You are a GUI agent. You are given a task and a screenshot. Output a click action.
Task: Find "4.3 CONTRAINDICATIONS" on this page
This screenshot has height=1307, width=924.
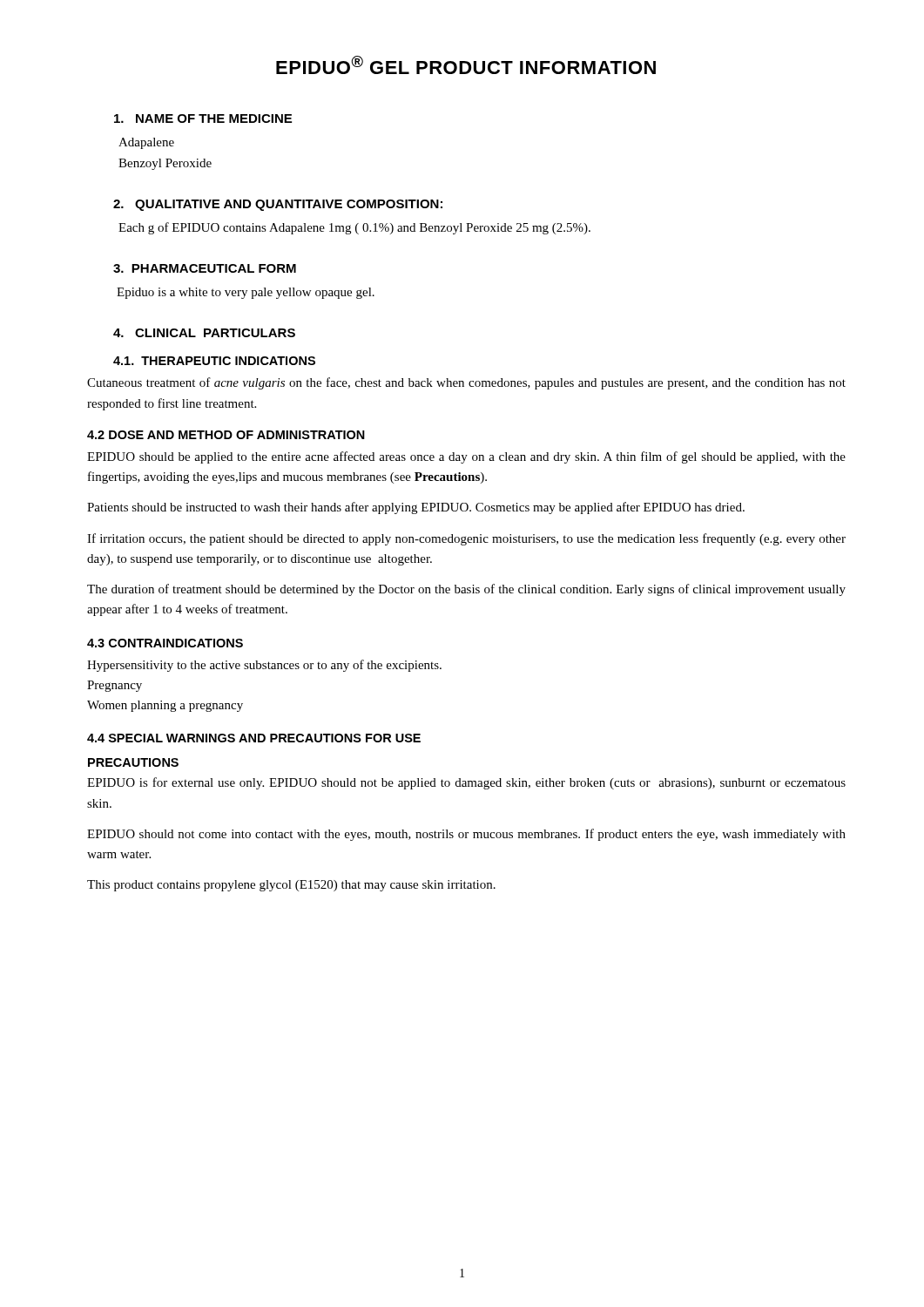165,643
